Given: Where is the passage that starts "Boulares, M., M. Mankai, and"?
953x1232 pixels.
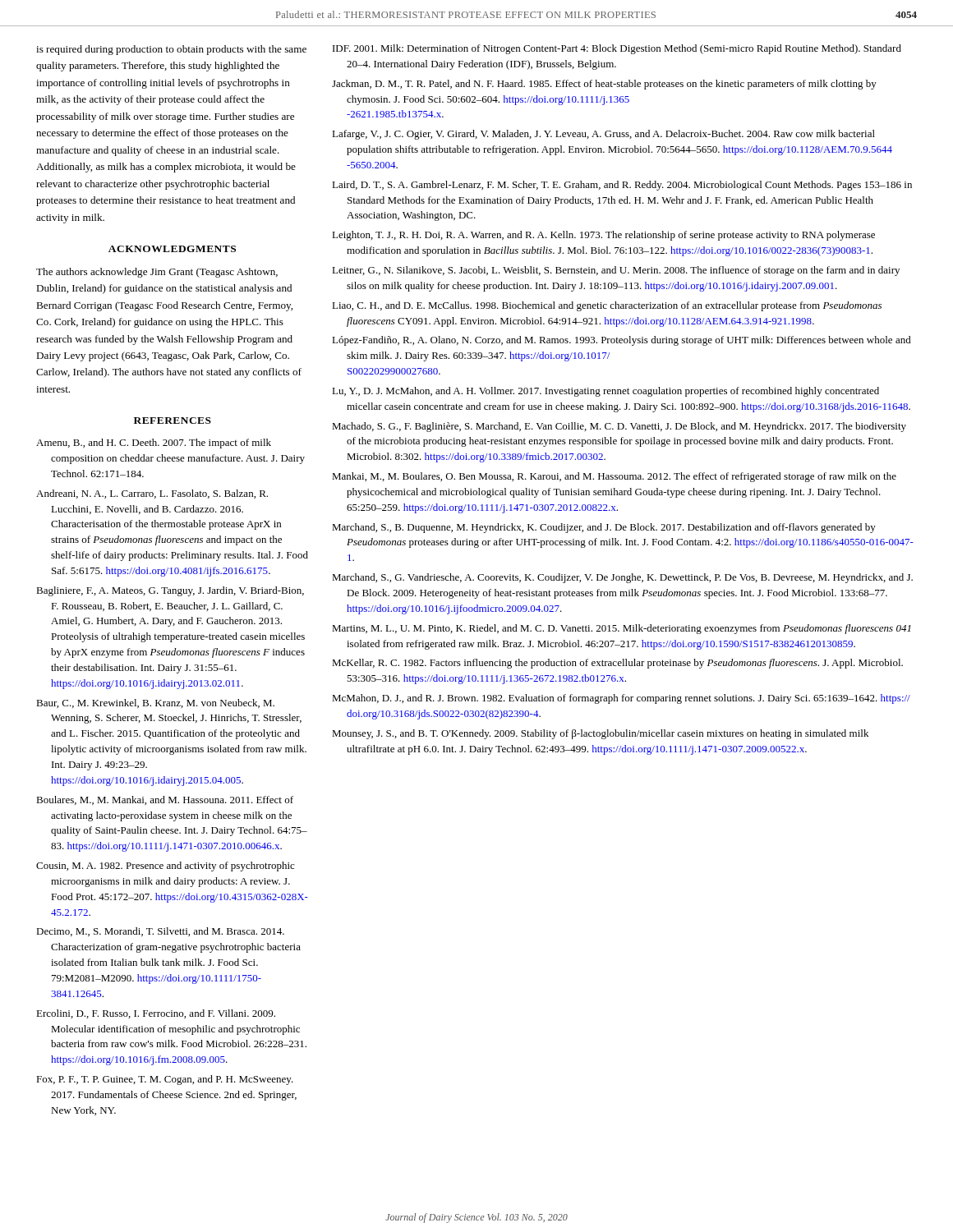Looking at the screenshot, I should pos(171,823).
